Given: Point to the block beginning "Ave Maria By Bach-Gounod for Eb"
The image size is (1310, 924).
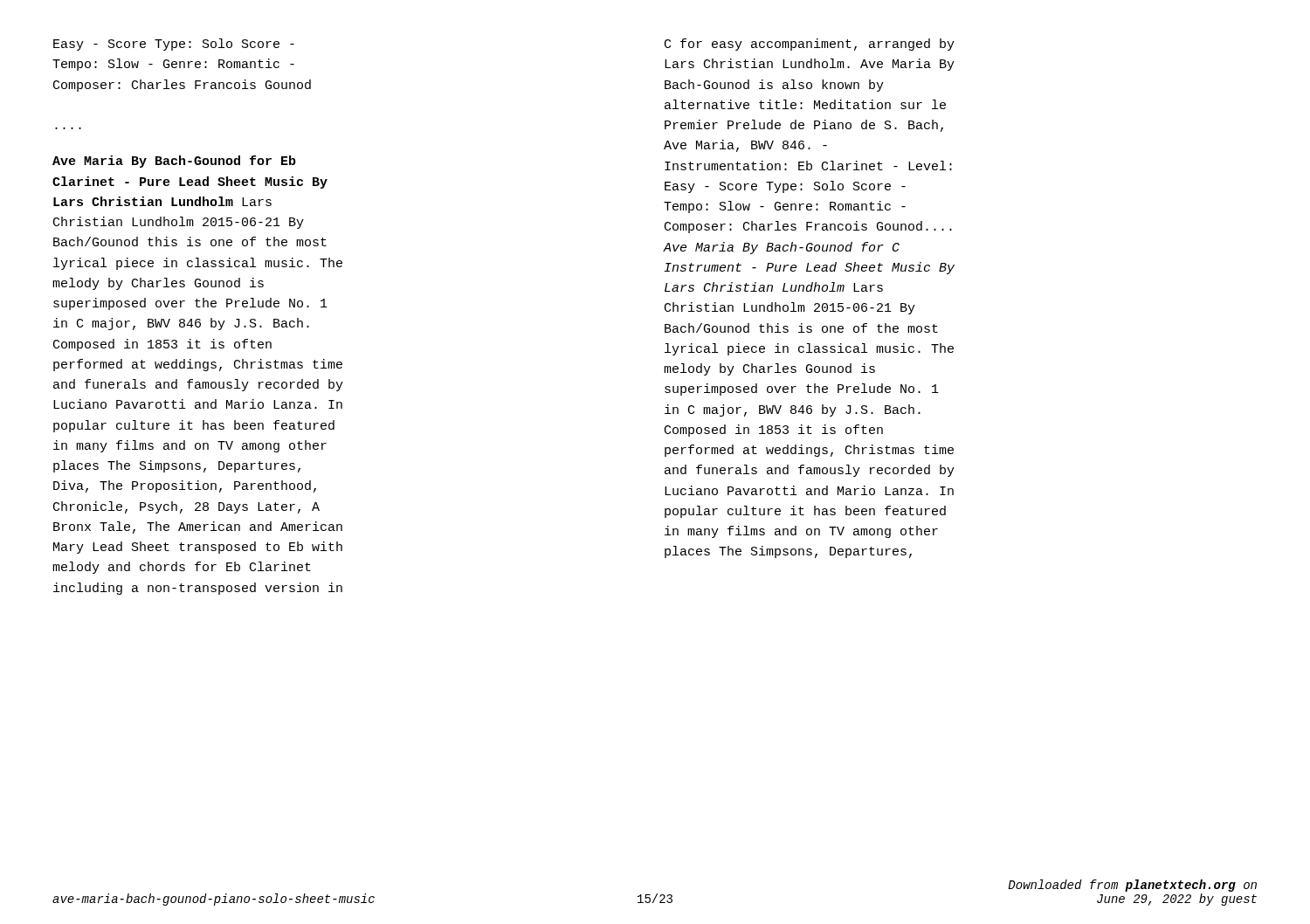Looking at the screenshot, I should (332, 376).
